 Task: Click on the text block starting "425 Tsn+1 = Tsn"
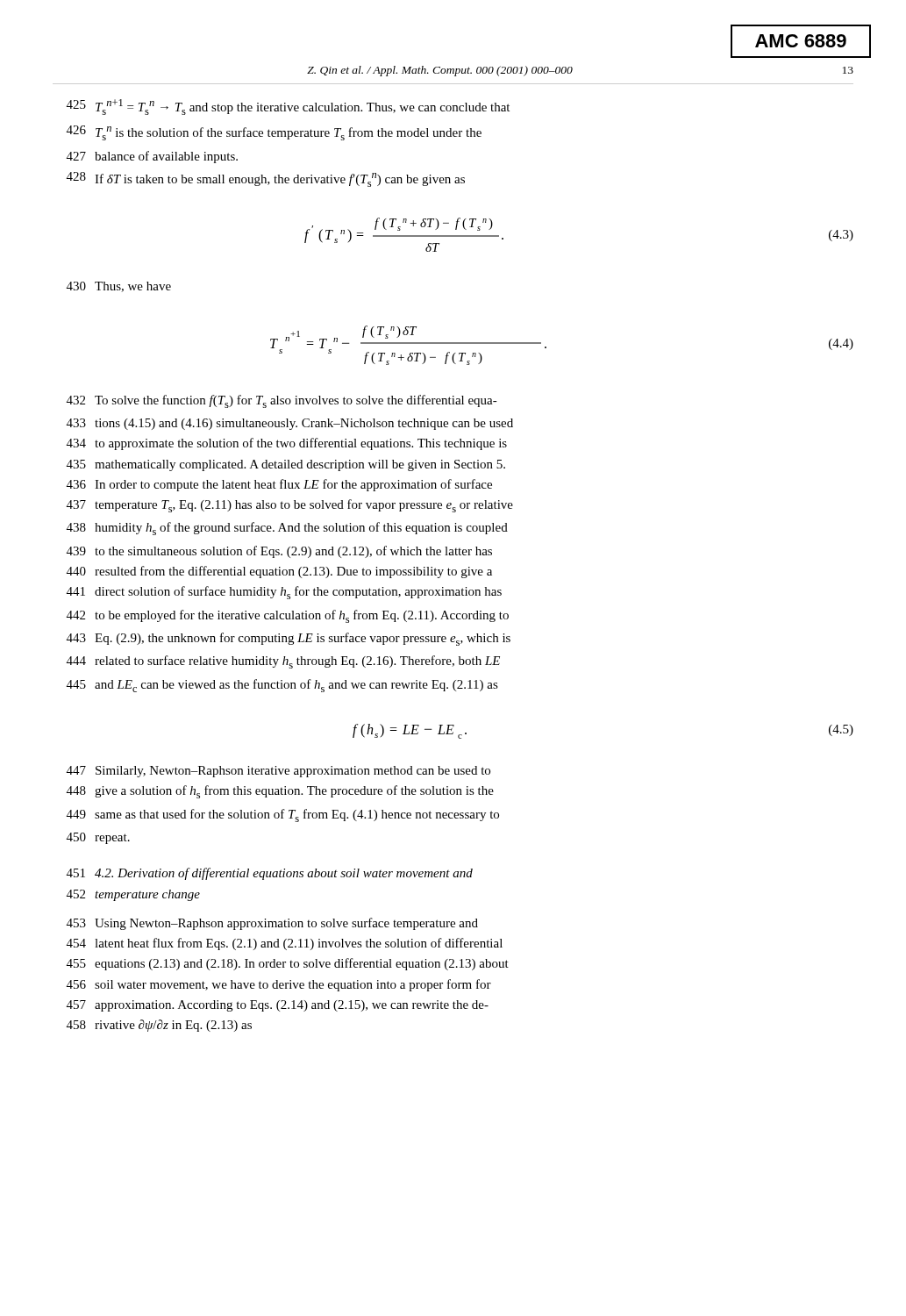[453, 144]
